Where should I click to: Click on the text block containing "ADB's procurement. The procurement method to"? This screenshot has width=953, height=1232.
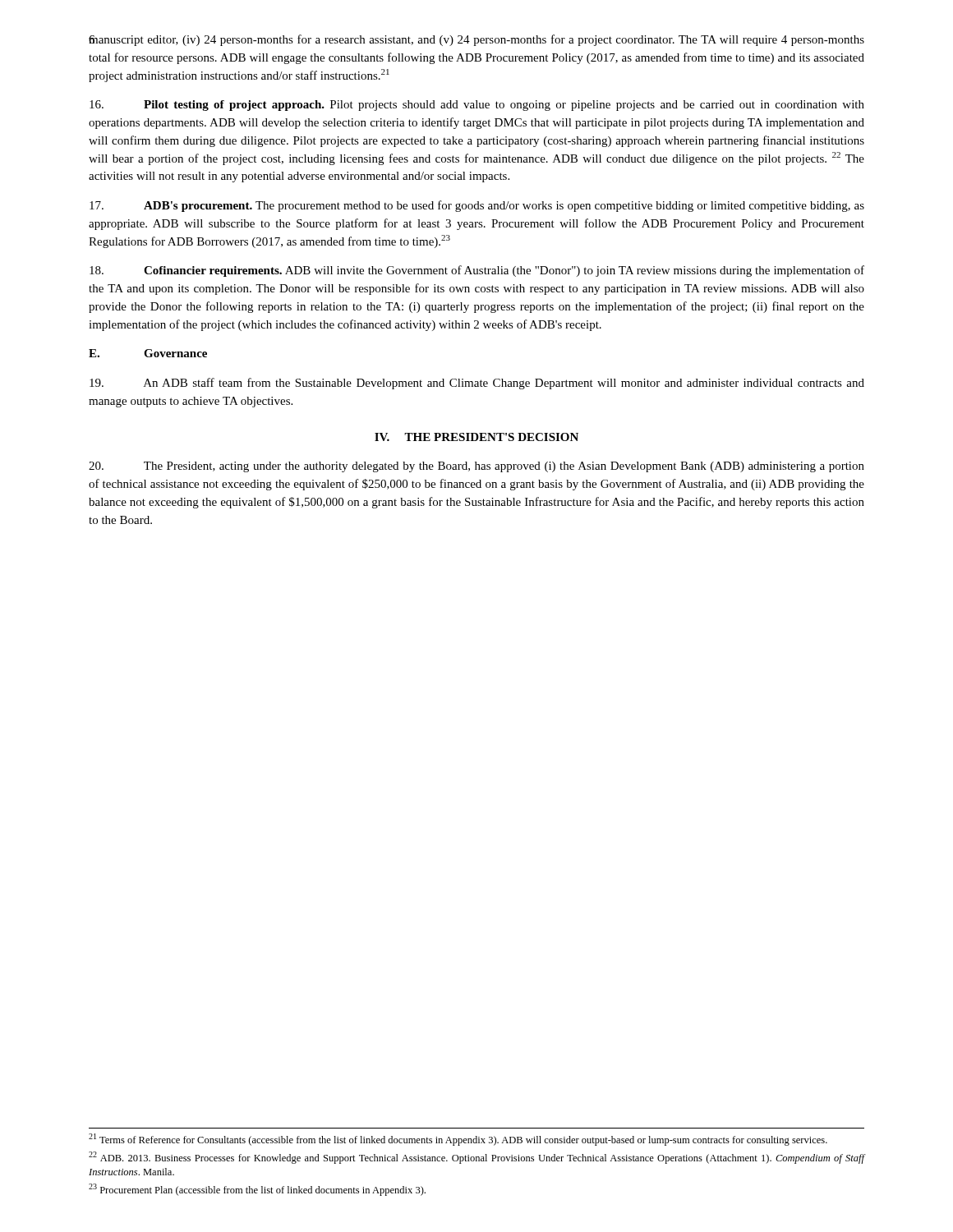[x=476, y=222]
